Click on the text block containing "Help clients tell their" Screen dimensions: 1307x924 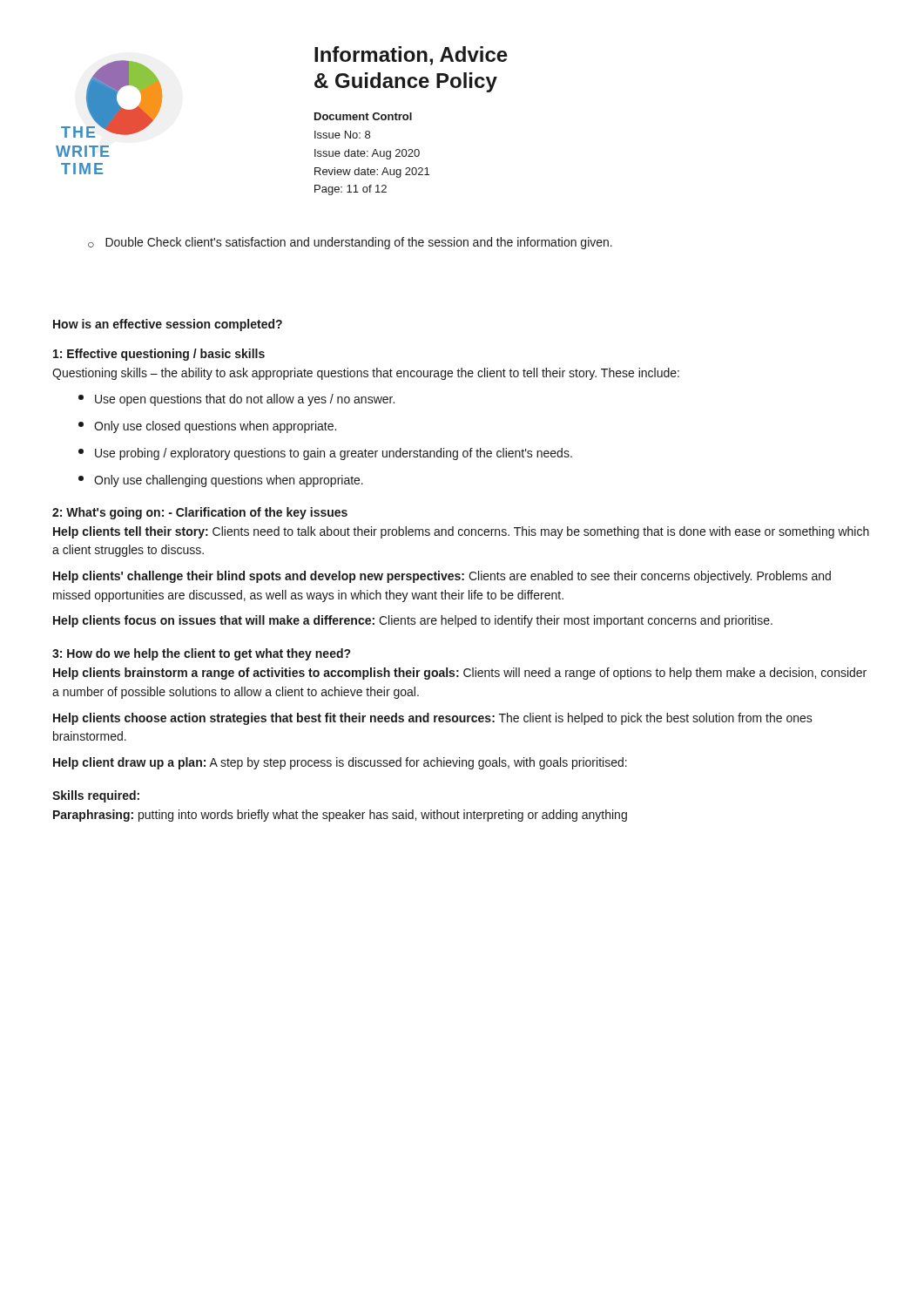pos(461,541)
